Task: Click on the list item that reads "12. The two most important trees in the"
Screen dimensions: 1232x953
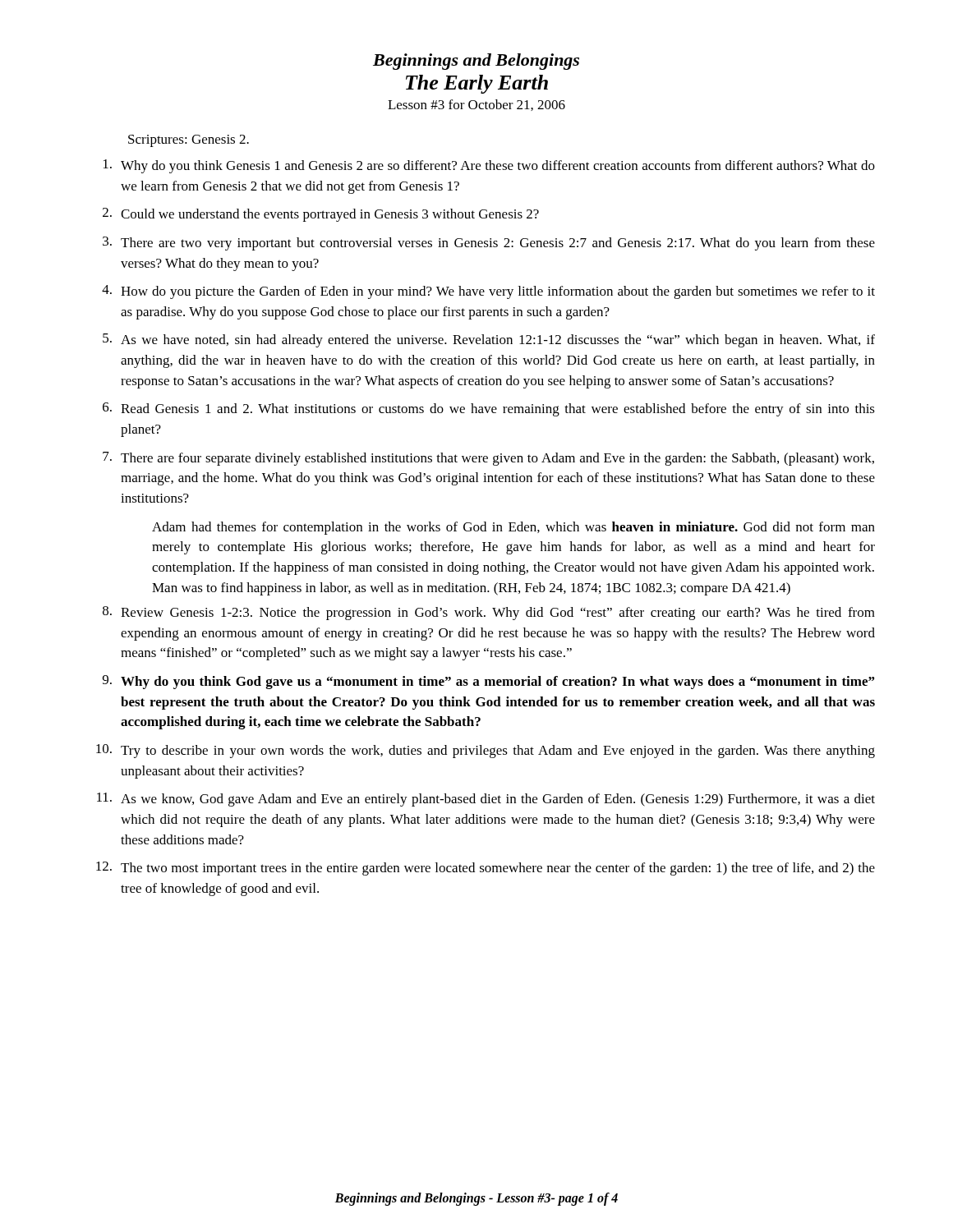Action: pyautogui.click(x=476, y=879)
